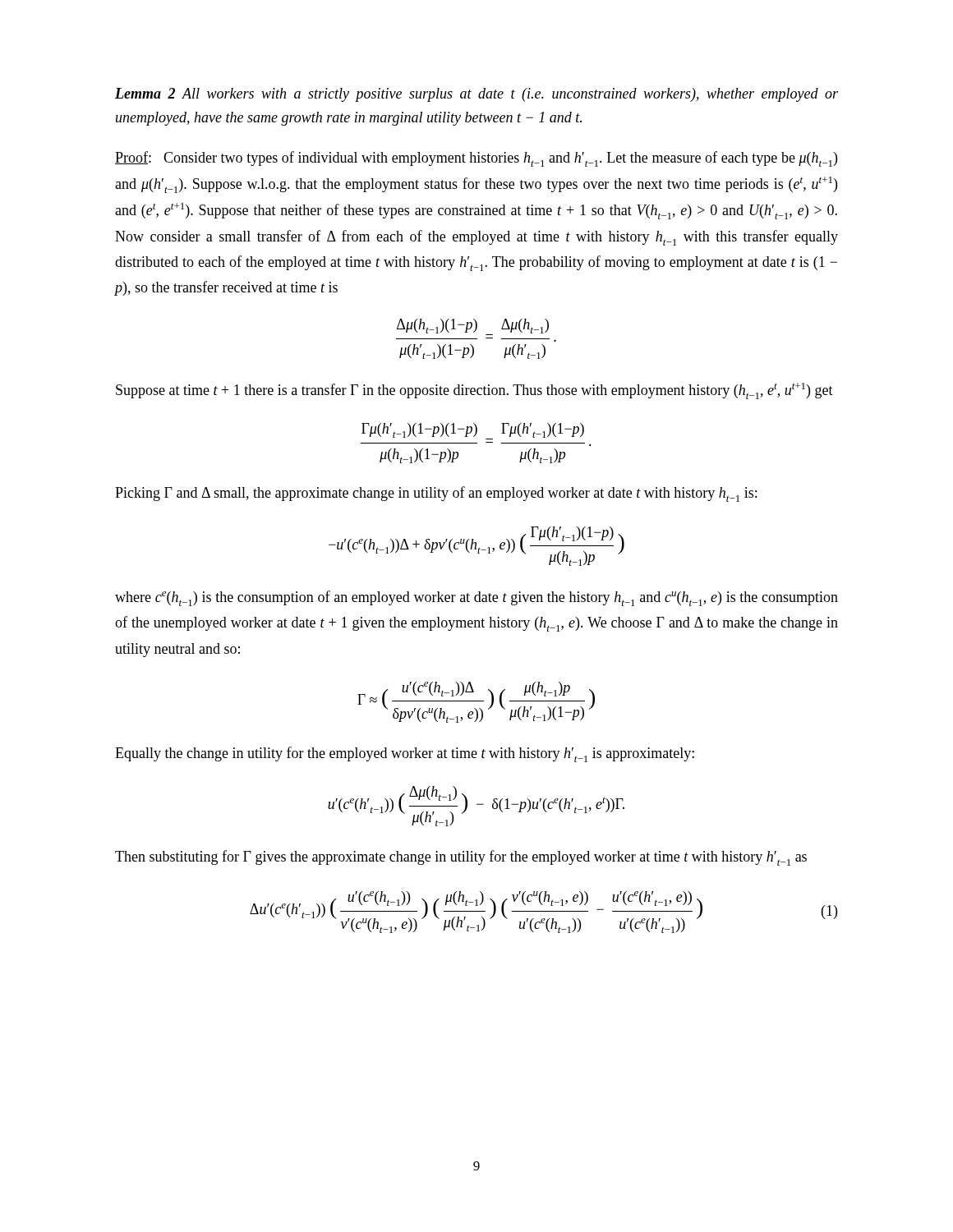Point to the passage starting "Lemma 2 All workers with a"
953x1232 pixels.
click(x=476, y=105)
